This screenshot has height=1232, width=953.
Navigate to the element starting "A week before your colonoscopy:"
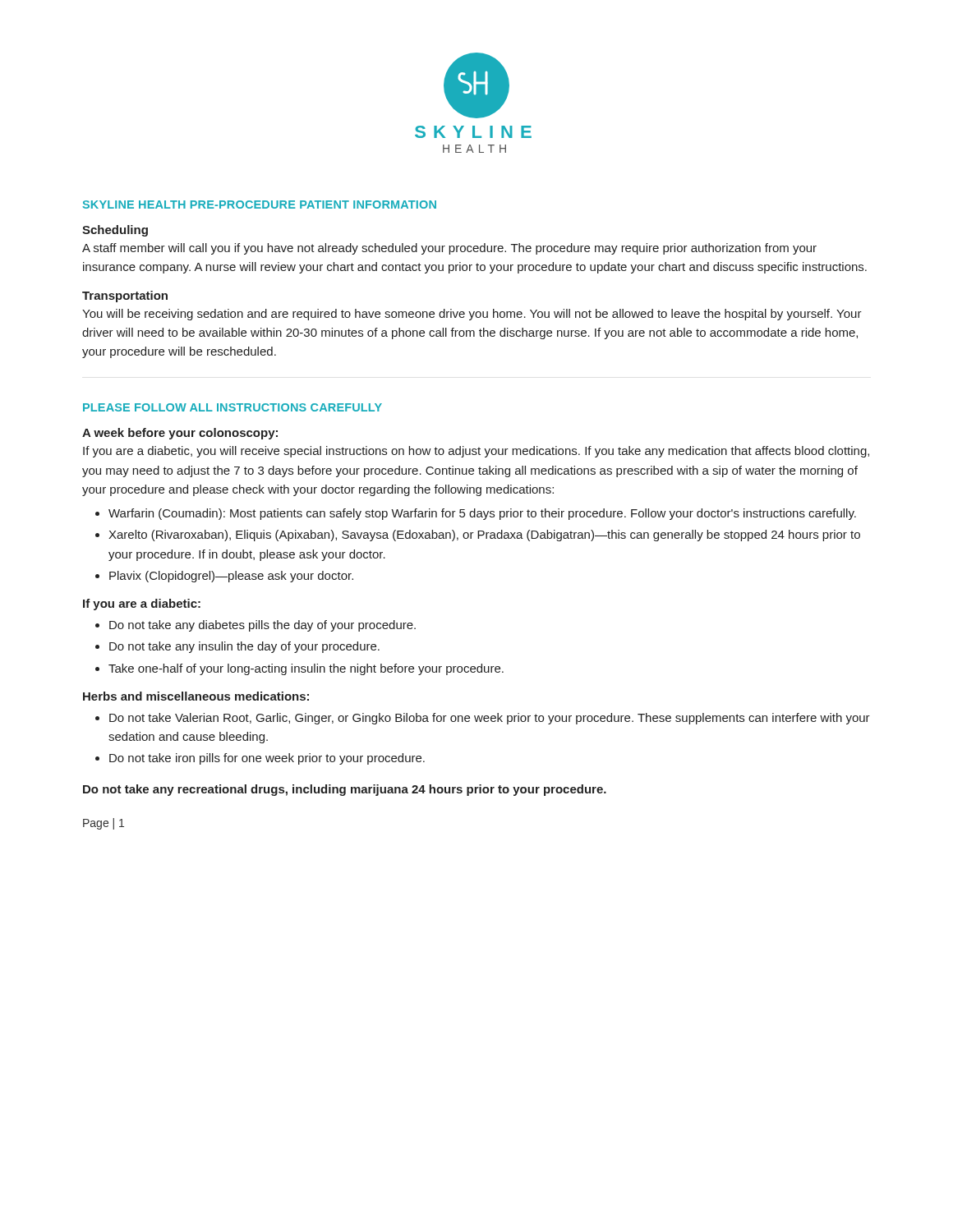[x=181, y=433]
